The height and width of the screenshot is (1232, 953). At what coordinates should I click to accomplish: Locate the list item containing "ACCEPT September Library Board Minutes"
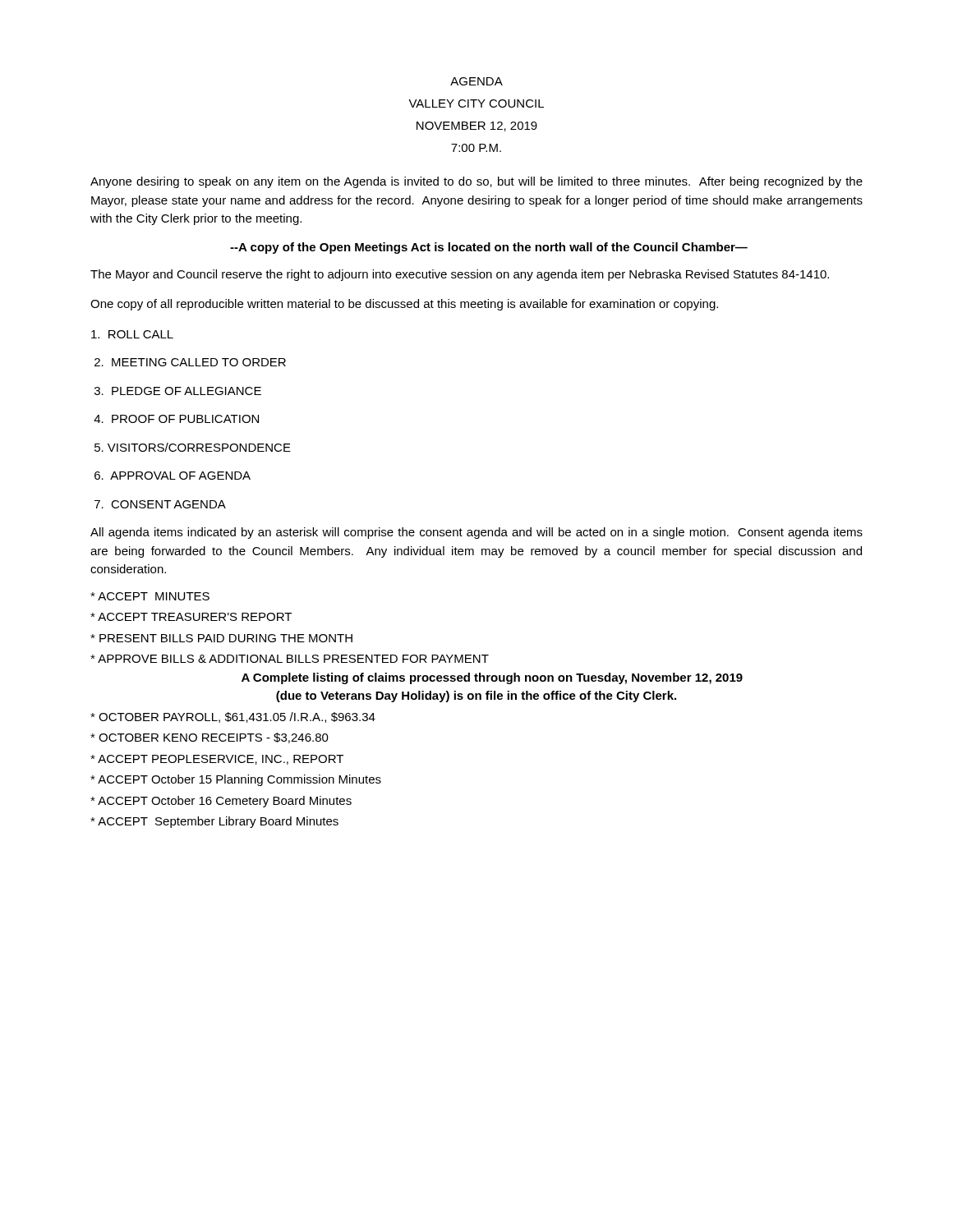[x=215, y=821]
